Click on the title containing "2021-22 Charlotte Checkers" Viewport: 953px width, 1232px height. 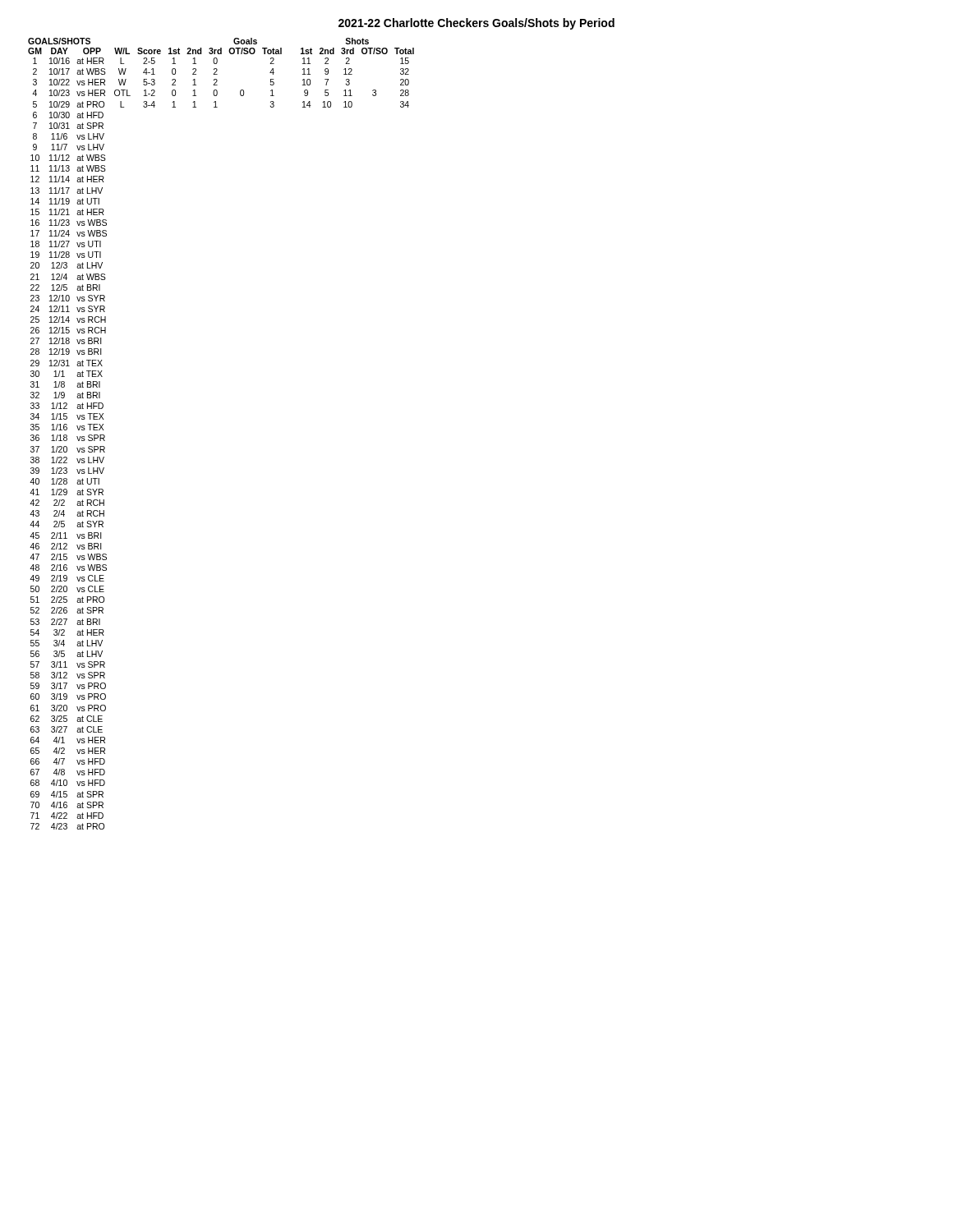click(x=476, y=23)
